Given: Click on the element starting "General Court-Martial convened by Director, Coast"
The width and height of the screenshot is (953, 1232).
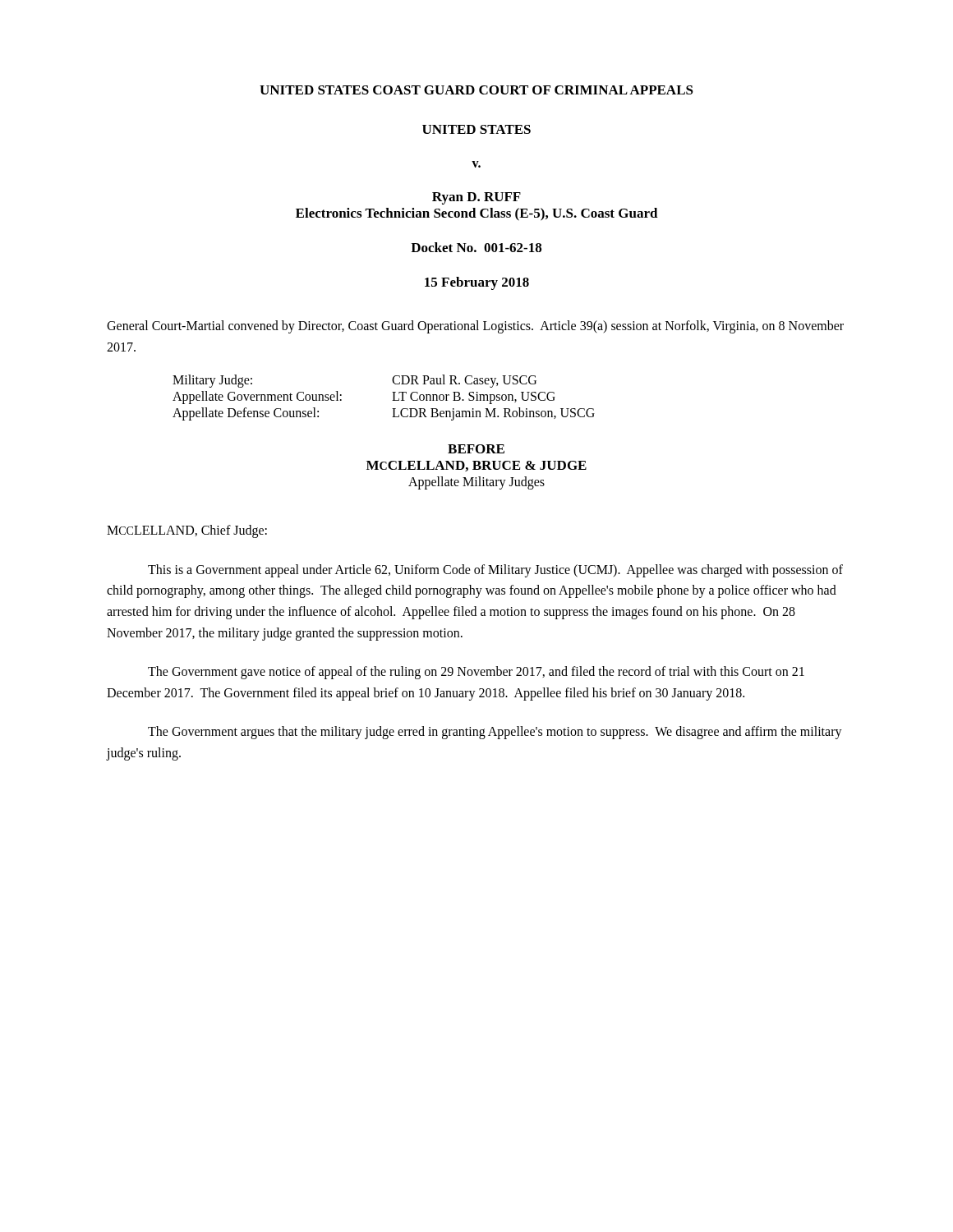Looking at the screenshot, I should coord(475,336).
